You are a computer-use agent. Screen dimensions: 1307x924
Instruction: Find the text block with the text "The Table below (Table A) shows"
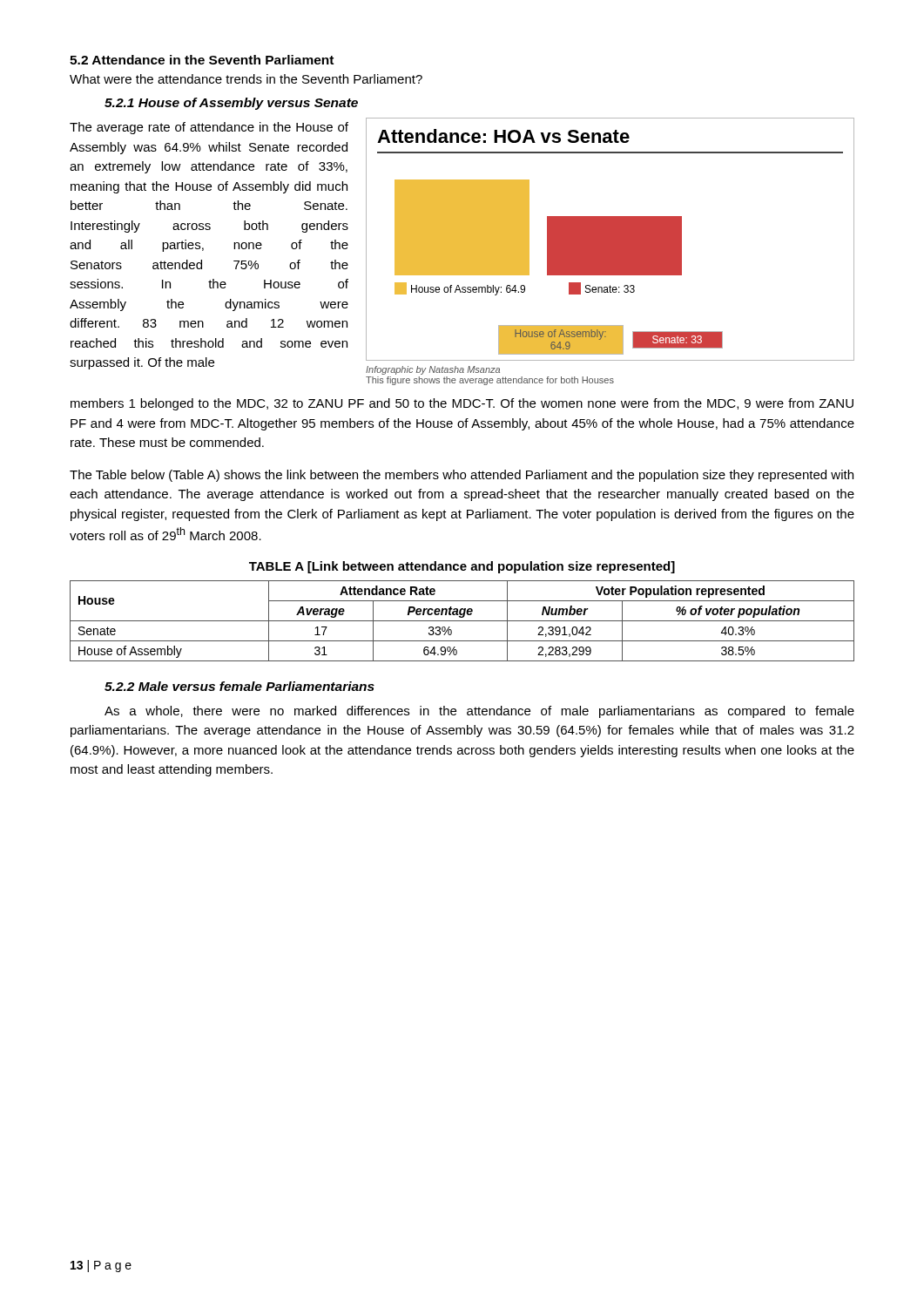click(462, 505)
